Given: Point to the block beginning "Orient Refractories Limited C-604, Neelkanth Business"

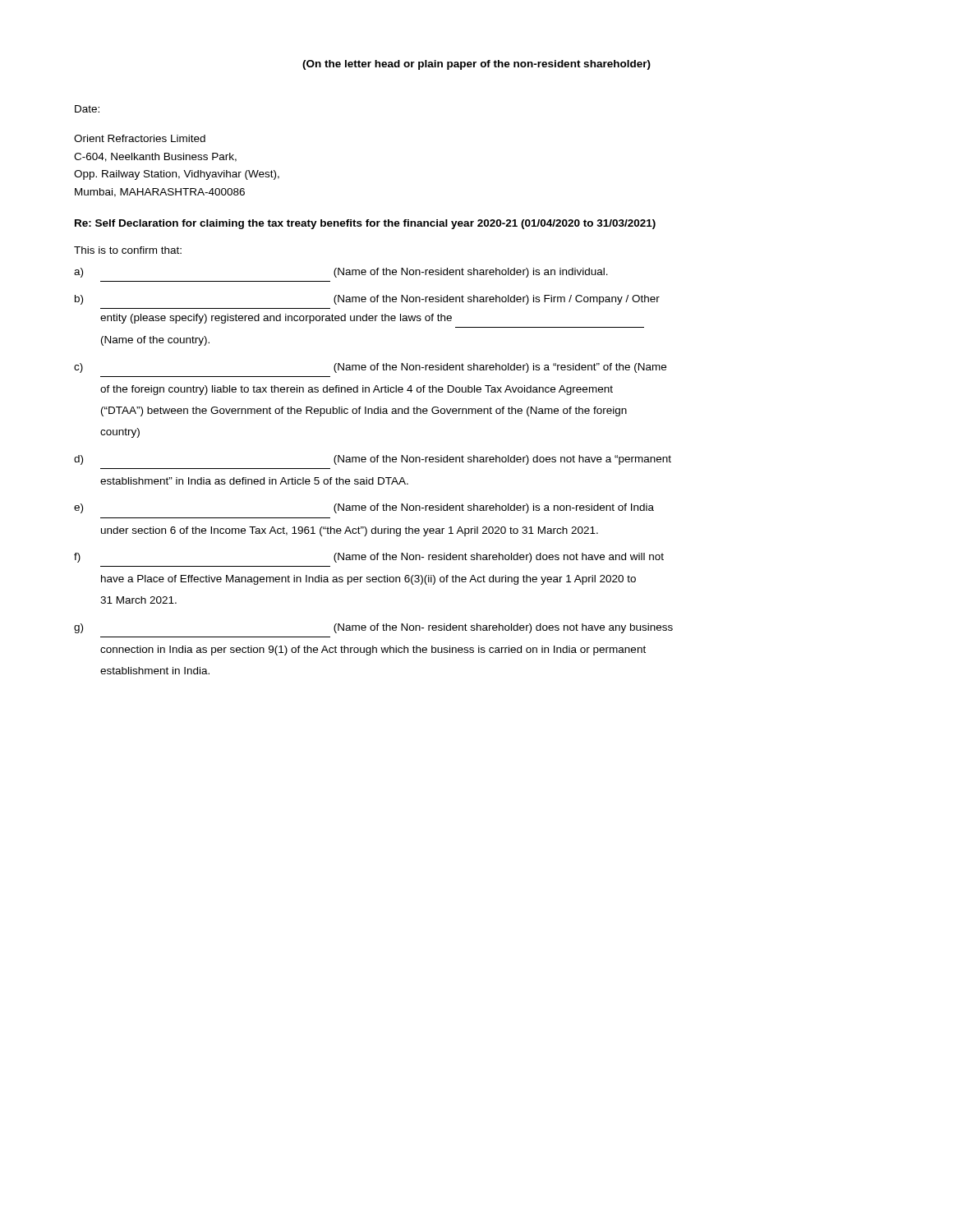Looking at the screenshot, I should click(x=177, y=165).
